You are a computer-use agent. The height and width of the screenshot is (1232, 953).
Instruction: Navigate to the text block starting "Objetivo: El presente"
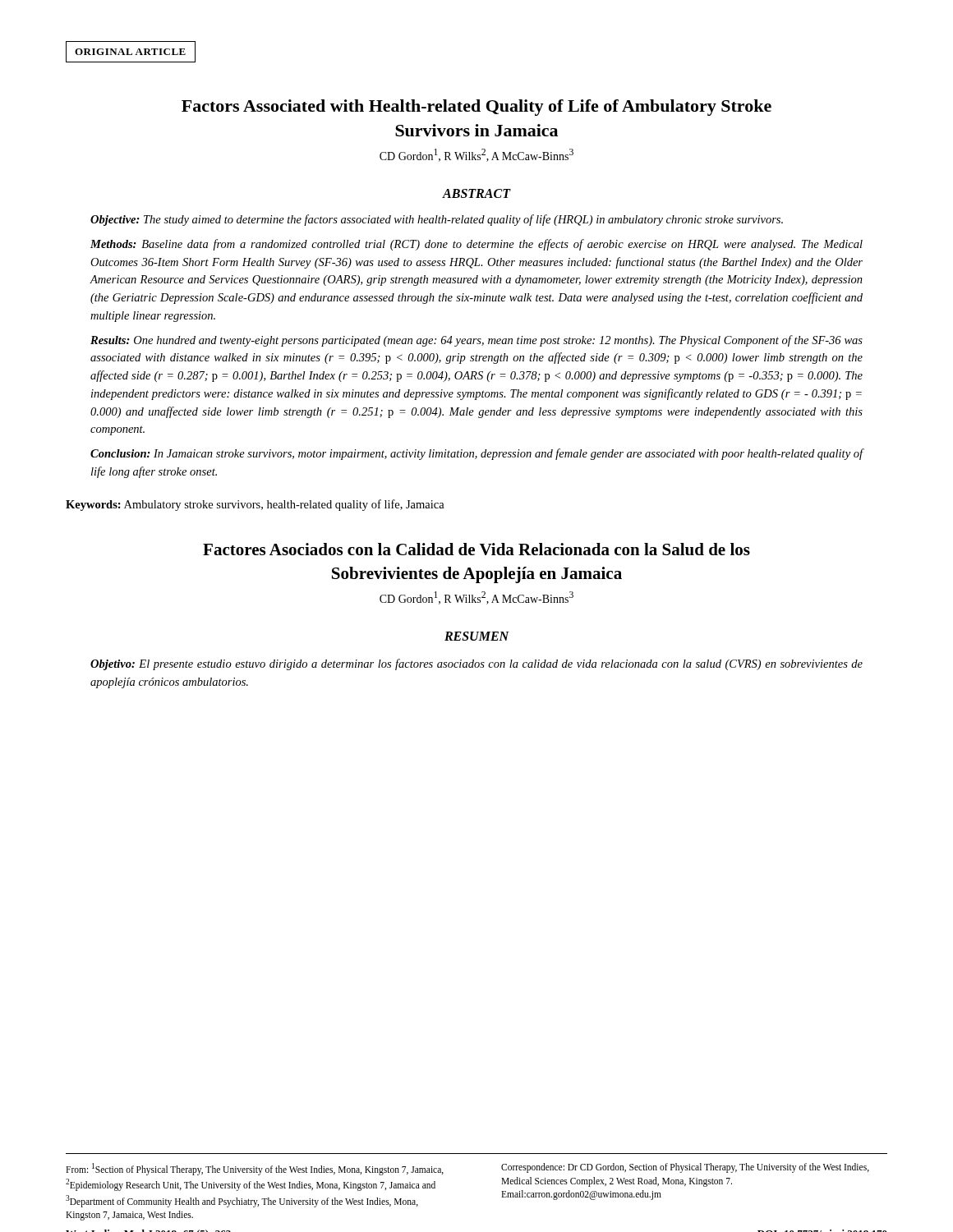(476, 673)
